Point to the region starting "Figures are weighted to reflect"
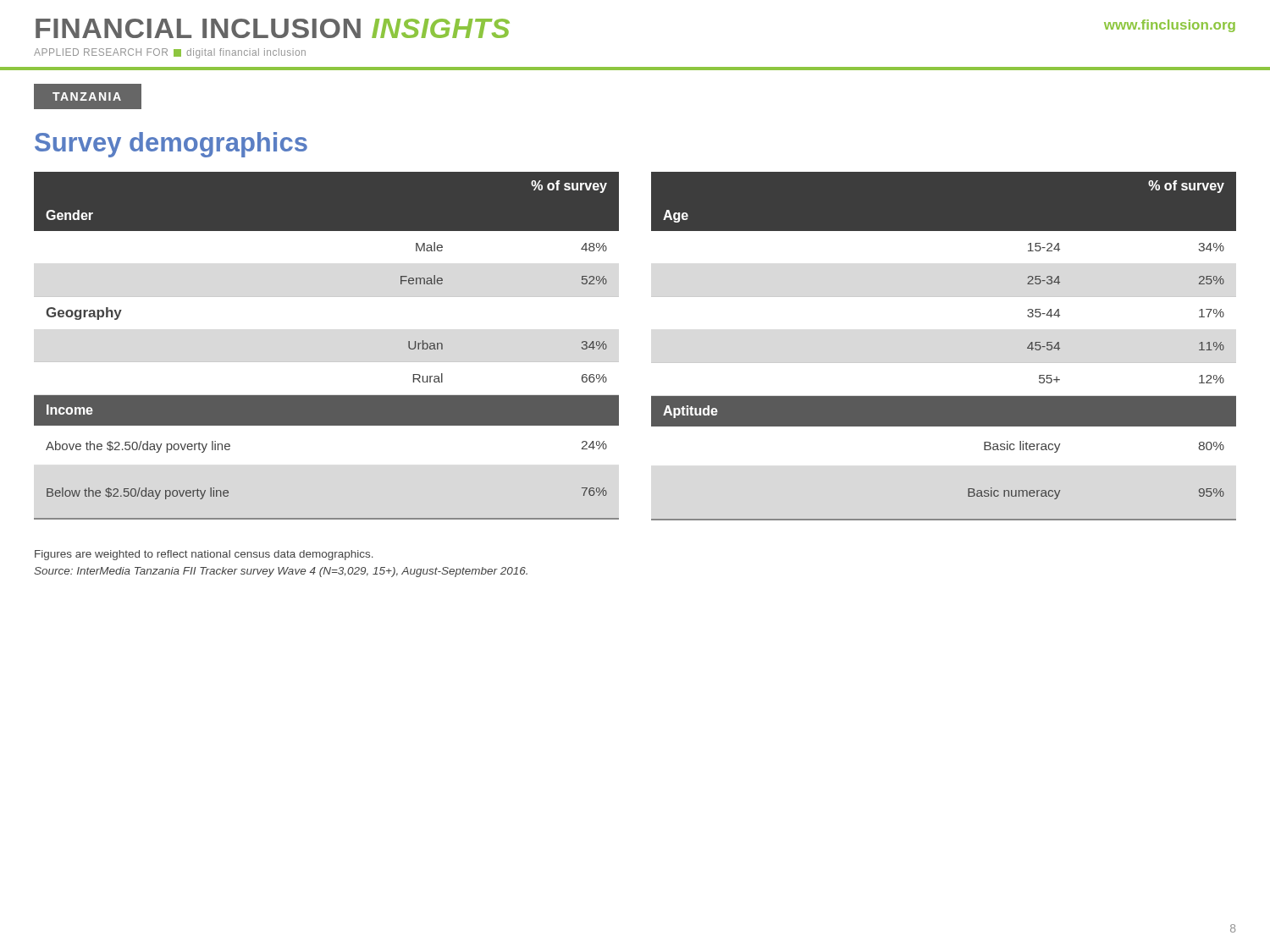The width and height of the screenshot is (1270, 952). click(x=204, y=554)
